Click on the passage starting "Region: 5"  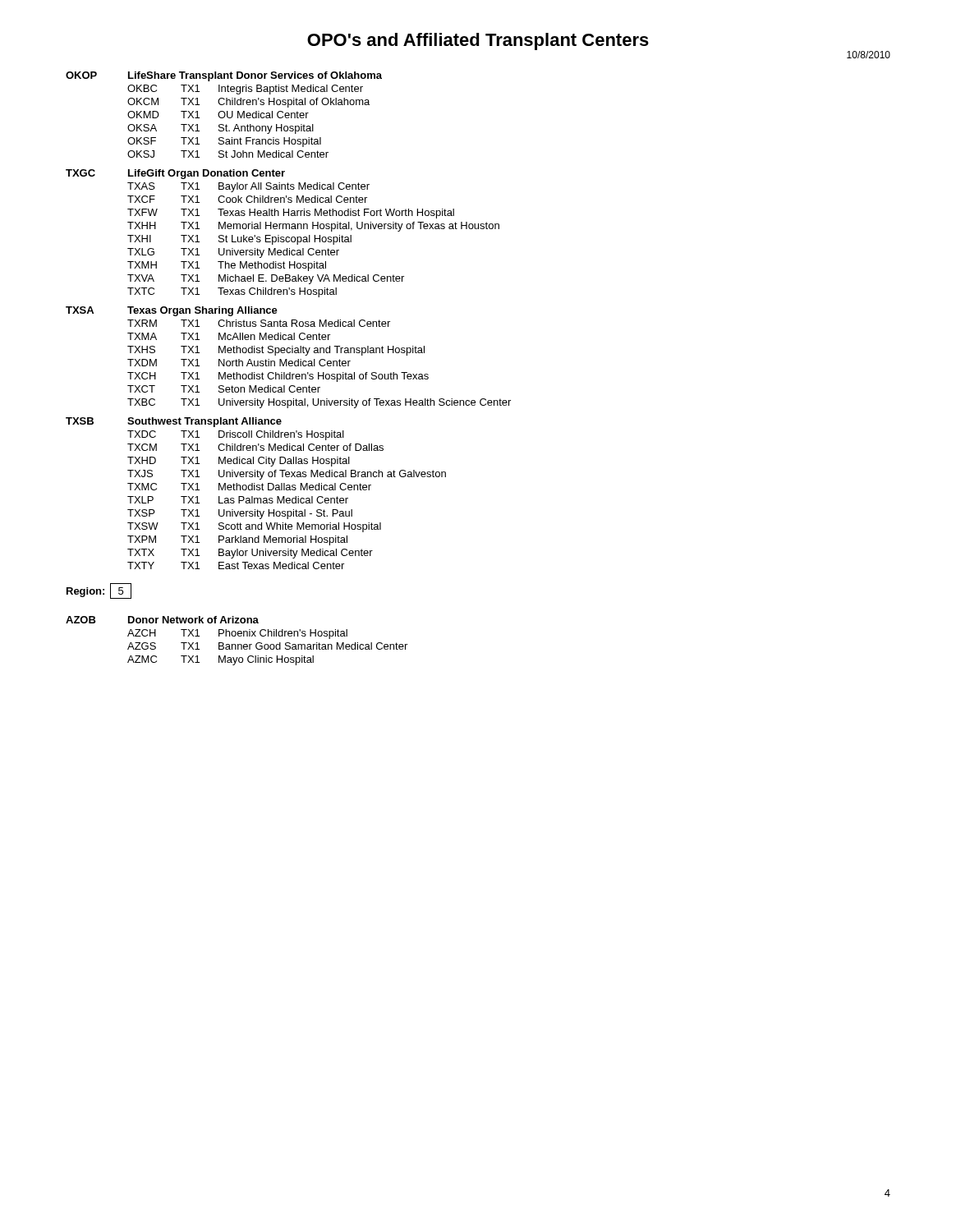point(98,591)
